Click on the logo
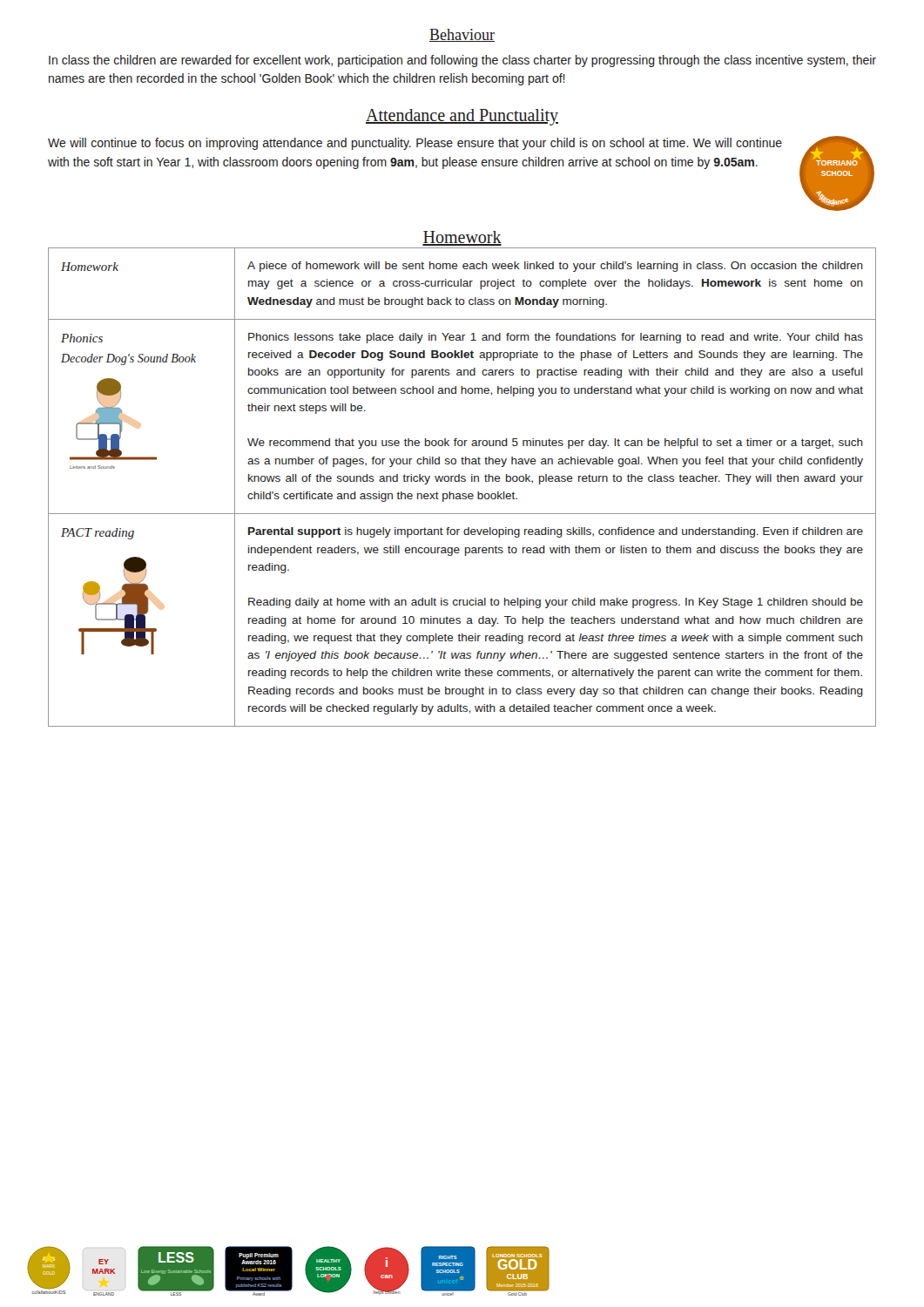 837,175
